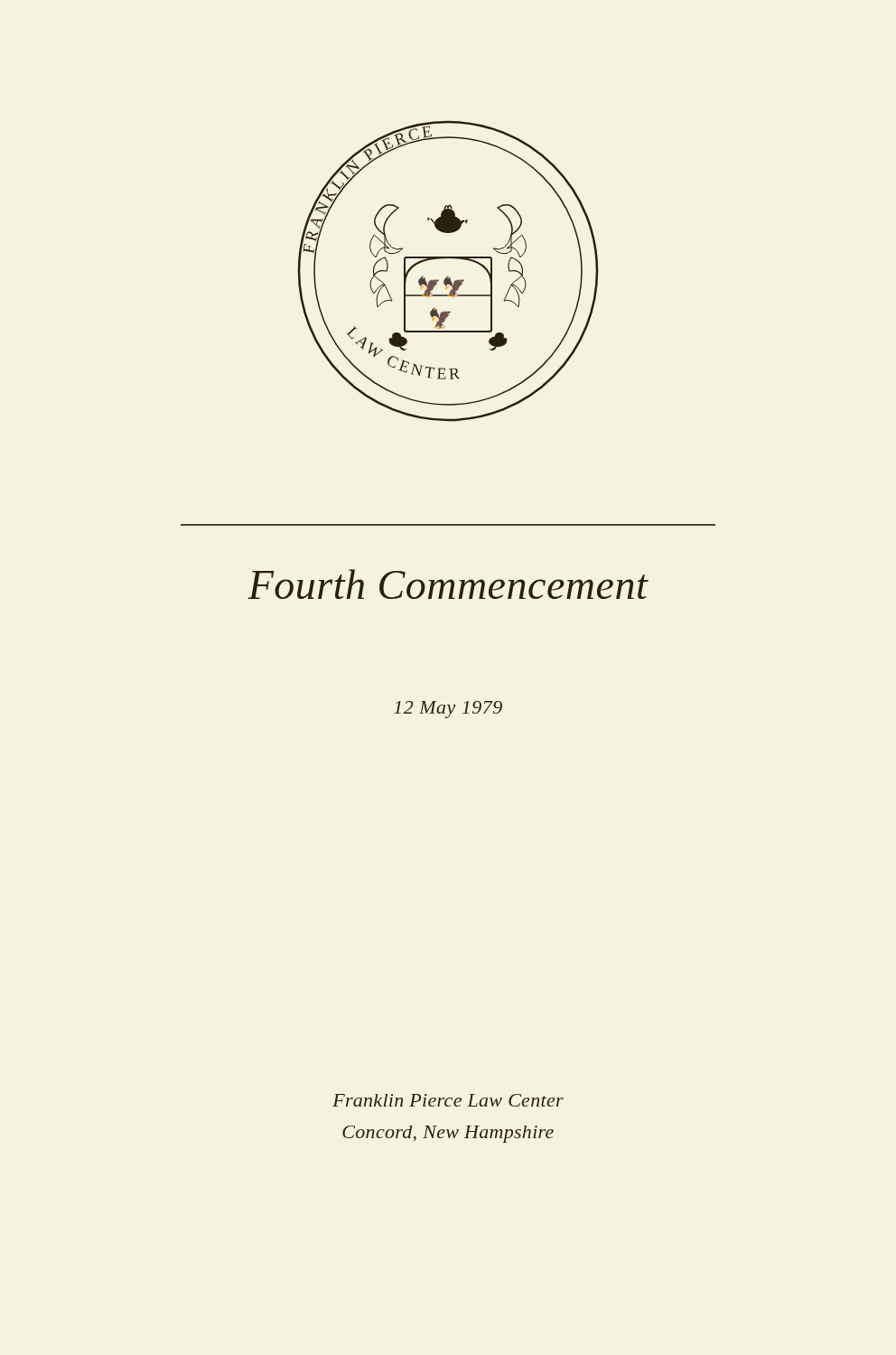
Task: Select a logo
Action: pyautogui.click(x=448, y=271)
